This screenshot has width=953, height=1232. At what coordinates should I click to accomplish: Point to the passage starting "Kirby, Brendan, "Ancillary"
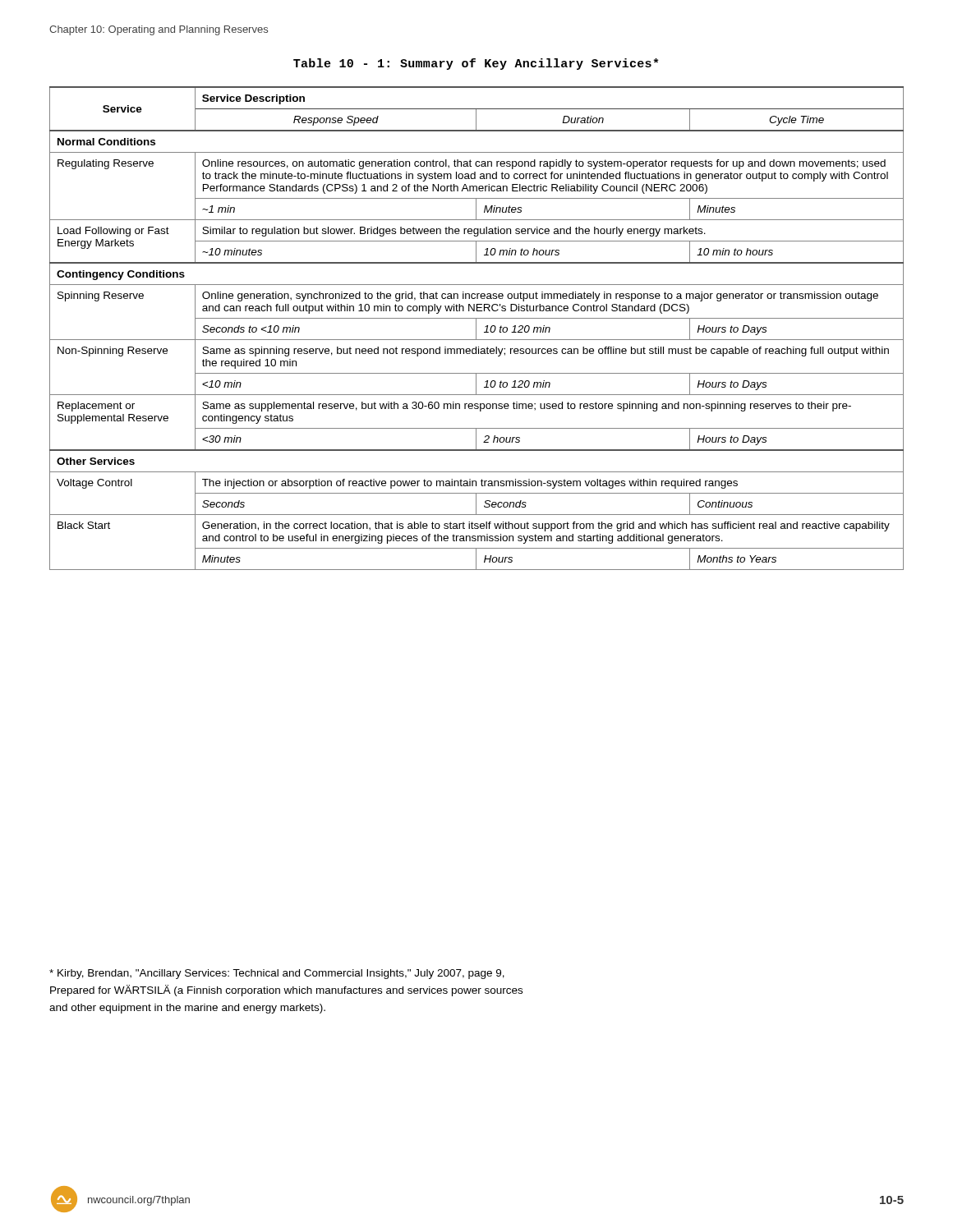[x=286, y=990]
